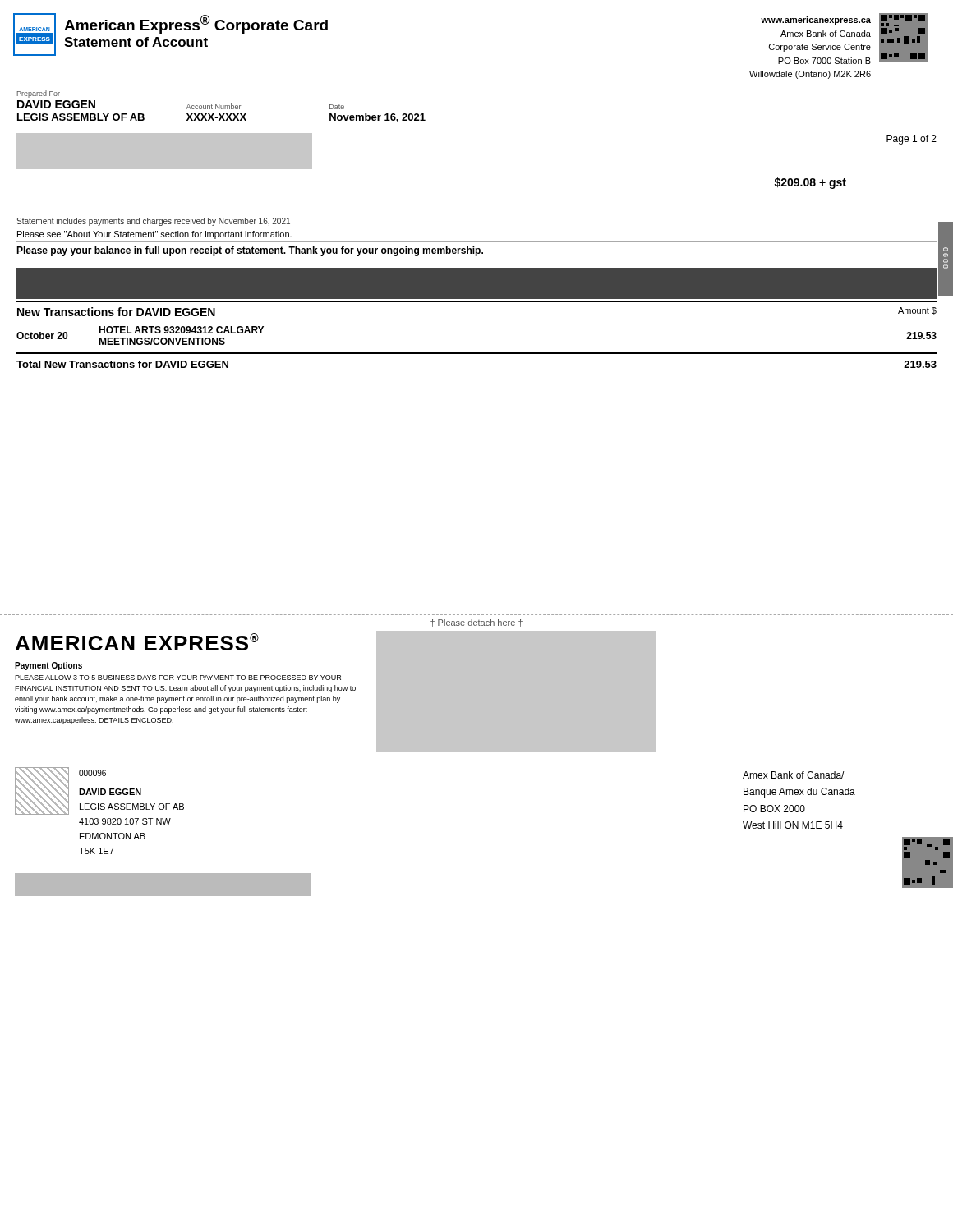The image size is (953, 1232).
Task: Select the table that reads "October 20"
Action: [476, 347]
